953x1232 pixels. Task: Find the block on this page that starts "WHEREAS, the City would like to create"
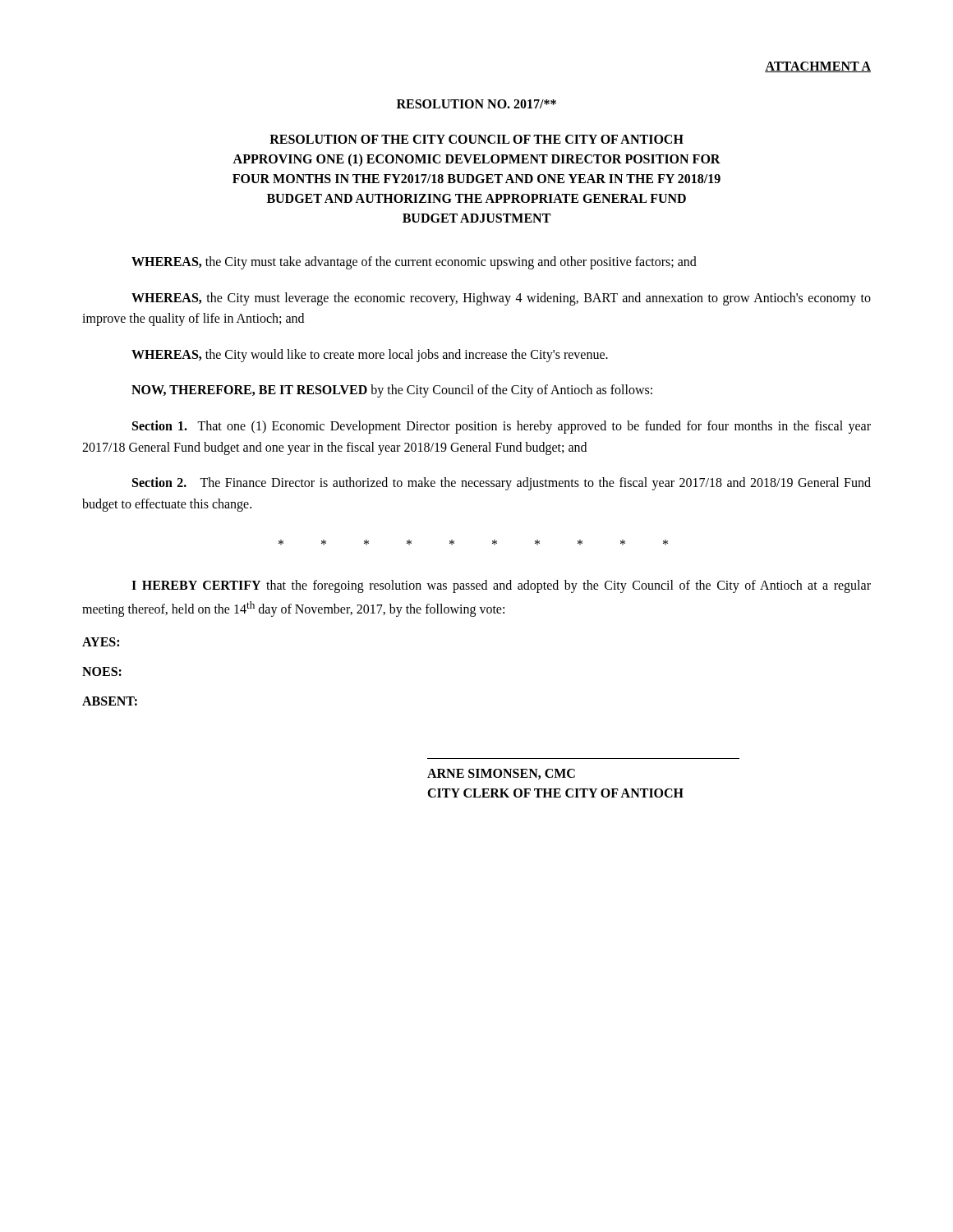(x=370, y=354)
